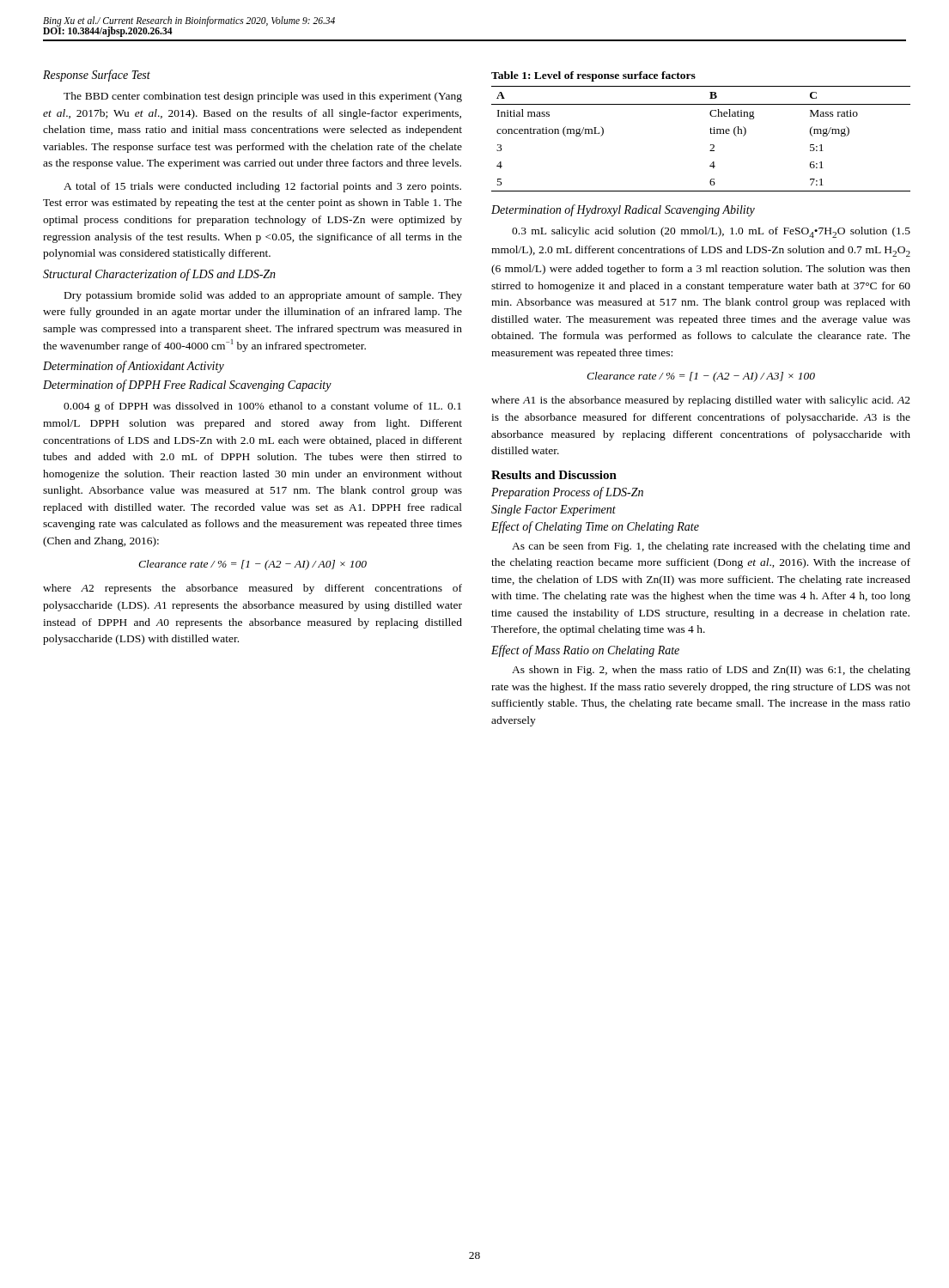The image size is (949, 1288).
Task: Point to the block beginning "004 g of DPPH was dissolved in 100%"
Action: tap(252, 473)
